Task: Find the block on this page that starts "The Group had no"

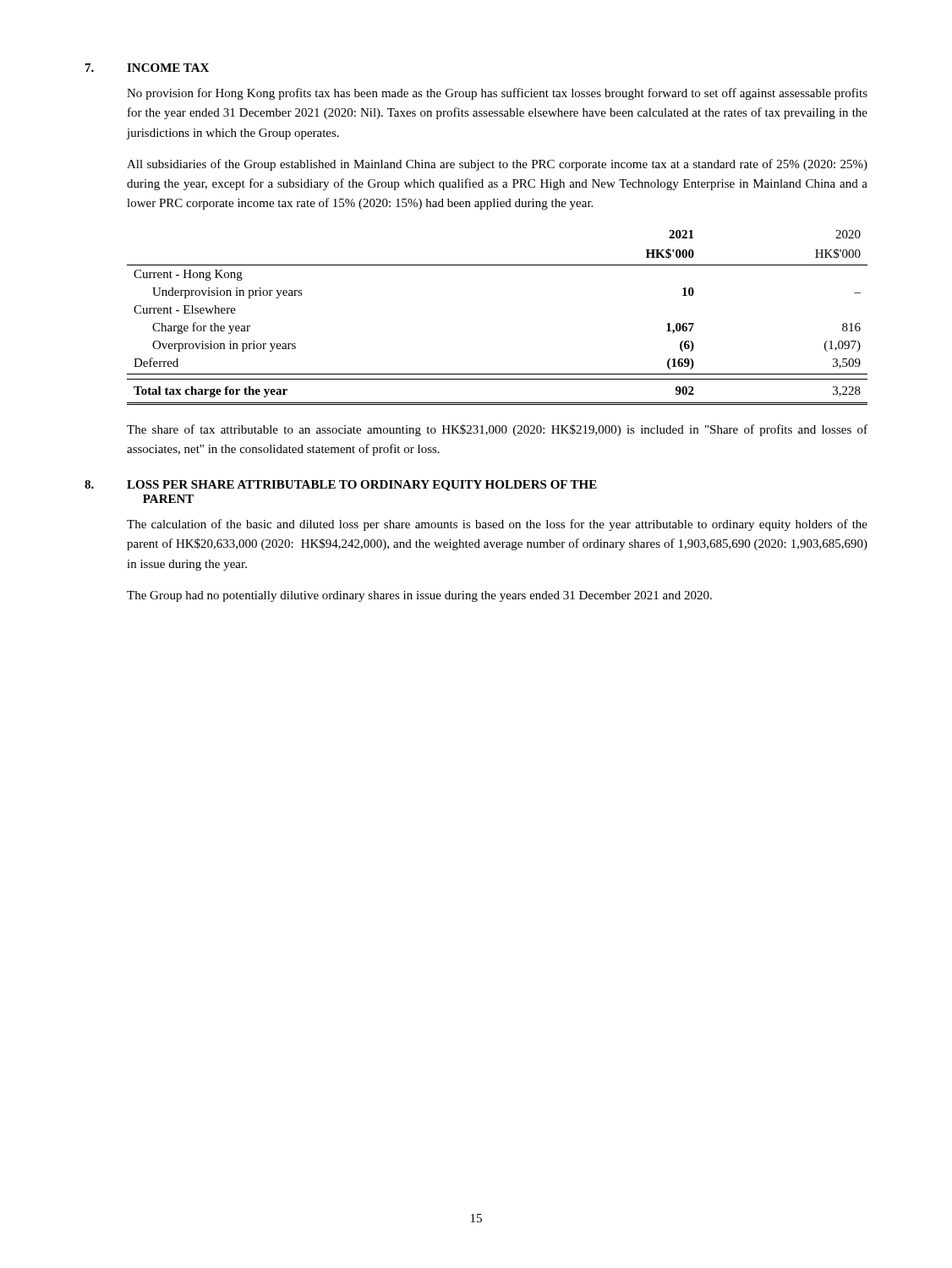Action: (x=420, y=595)
